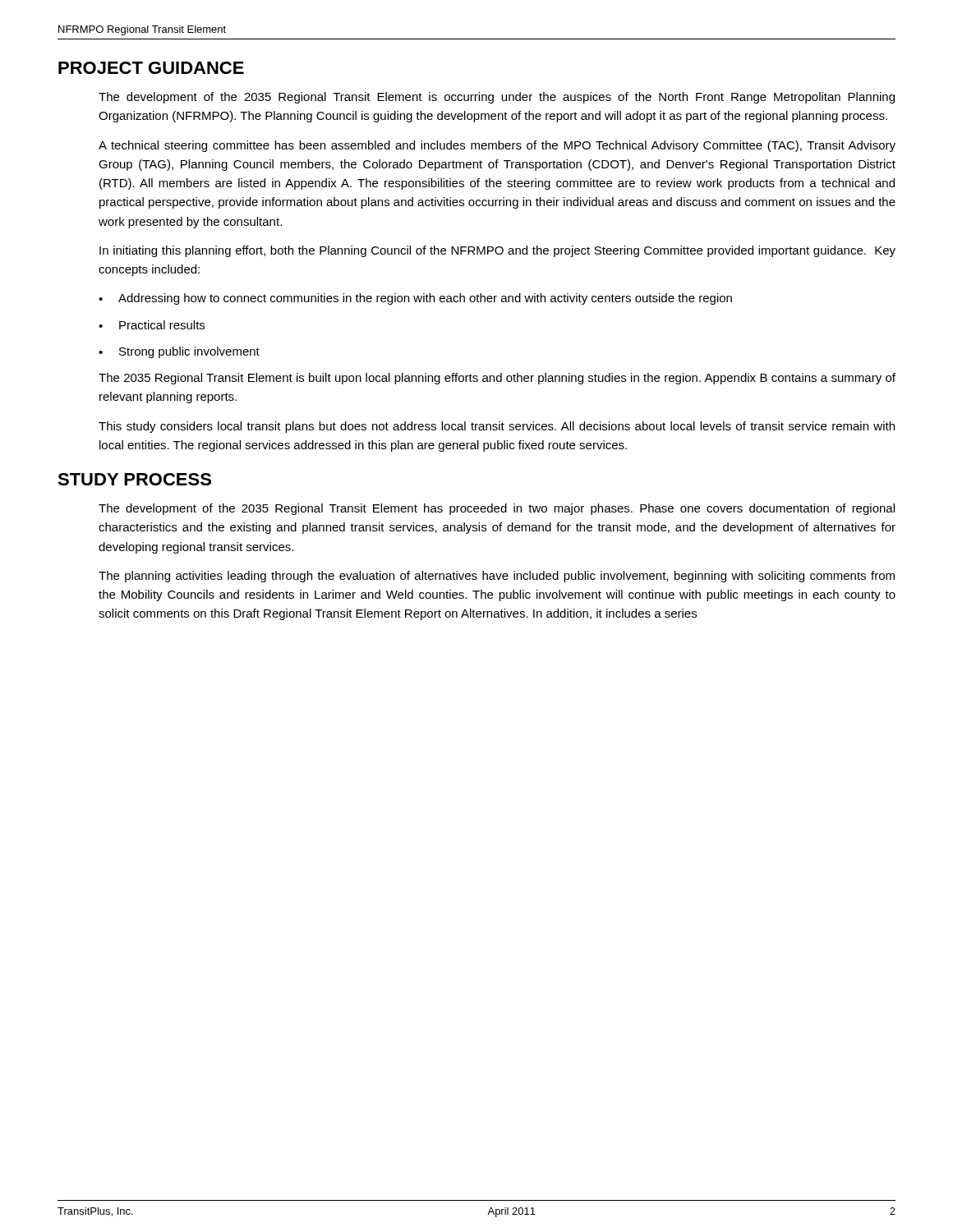
Task: Point to the text block starting "The planning activities leading through the evaluation"
Action: (497, 594)
